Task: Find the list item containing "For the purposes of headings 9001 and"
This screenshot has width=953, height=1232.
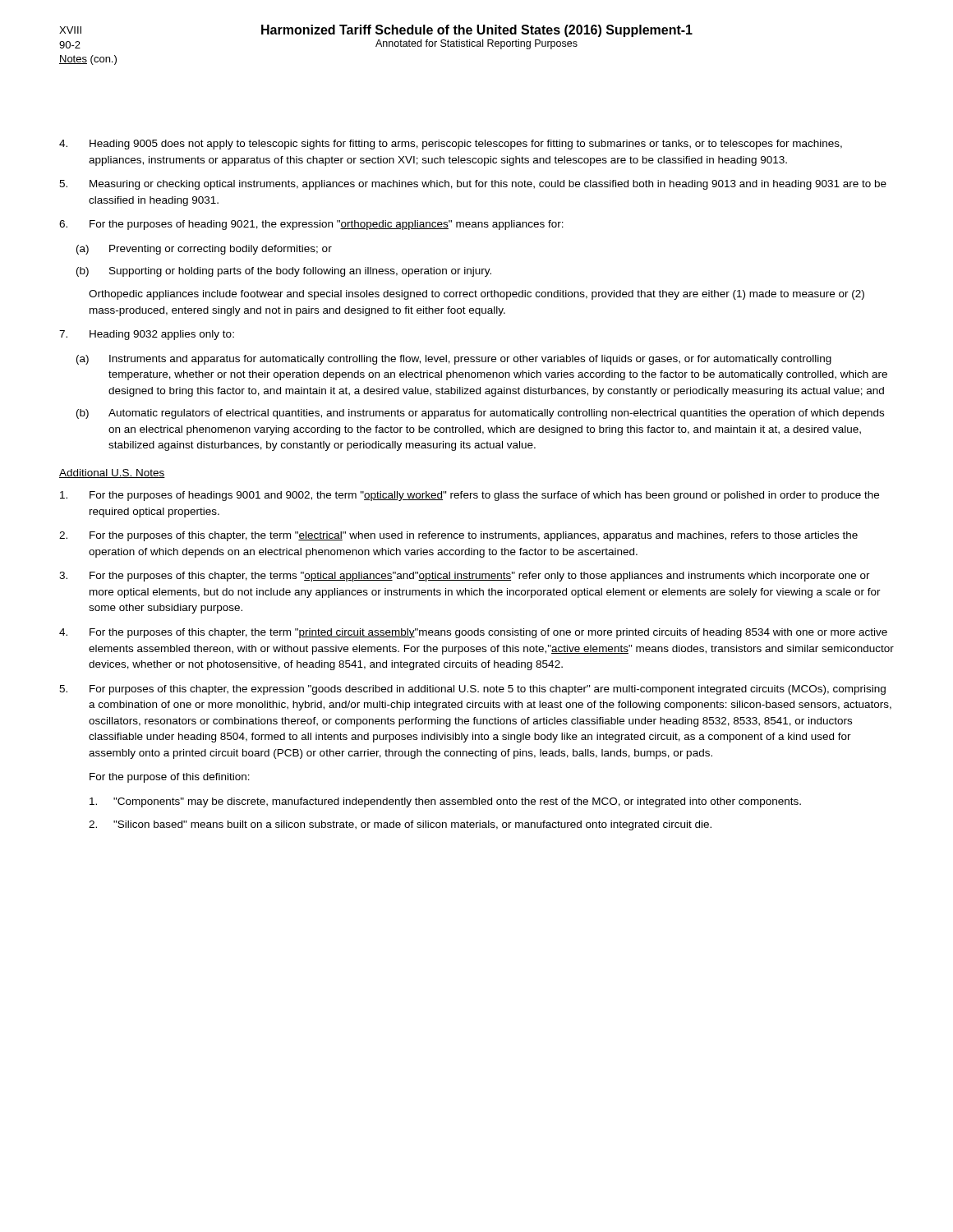Action: click(x=476, y=503)
